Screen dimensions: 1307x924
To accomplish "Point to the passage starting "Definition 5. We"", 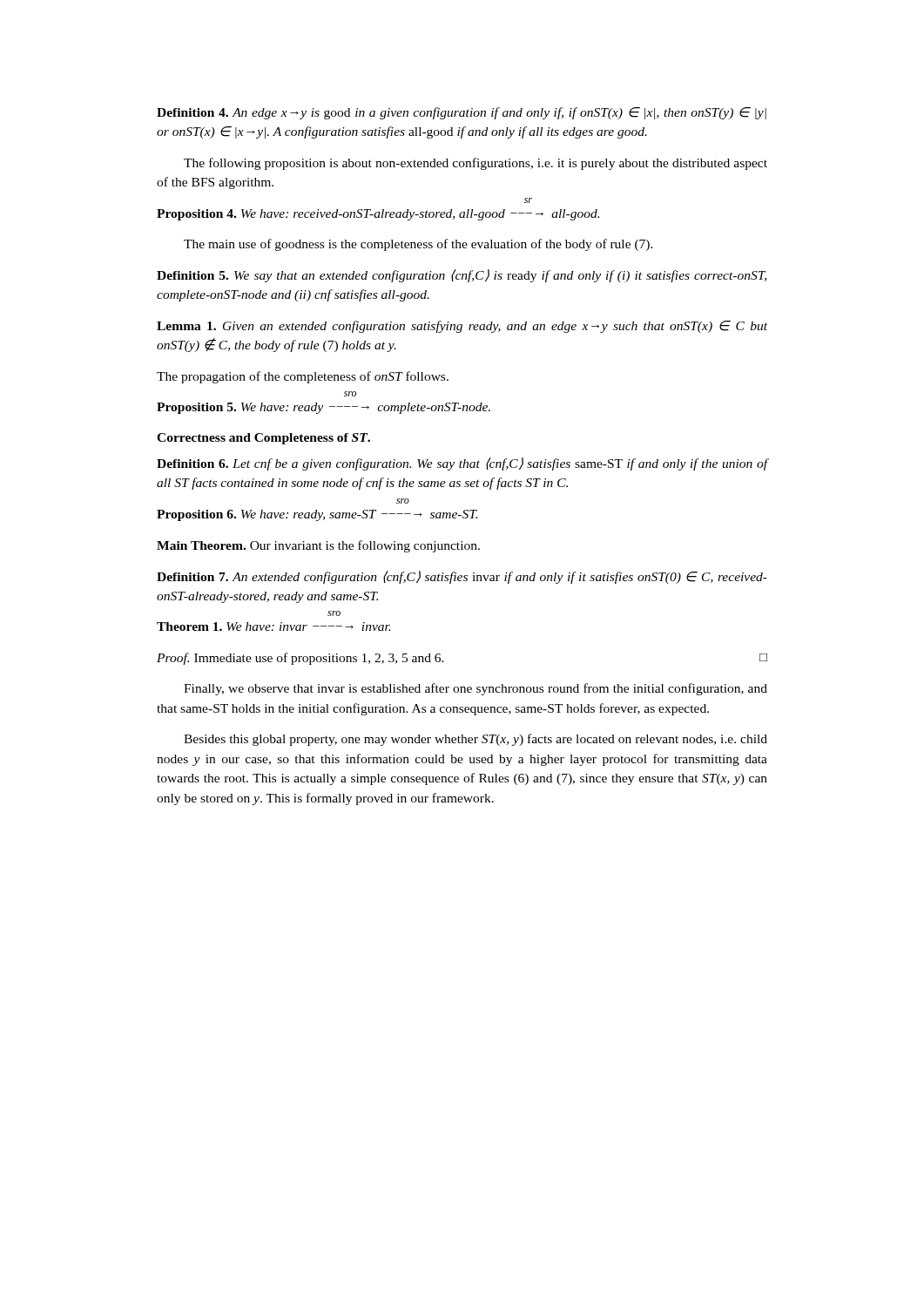I will point(462,285).
